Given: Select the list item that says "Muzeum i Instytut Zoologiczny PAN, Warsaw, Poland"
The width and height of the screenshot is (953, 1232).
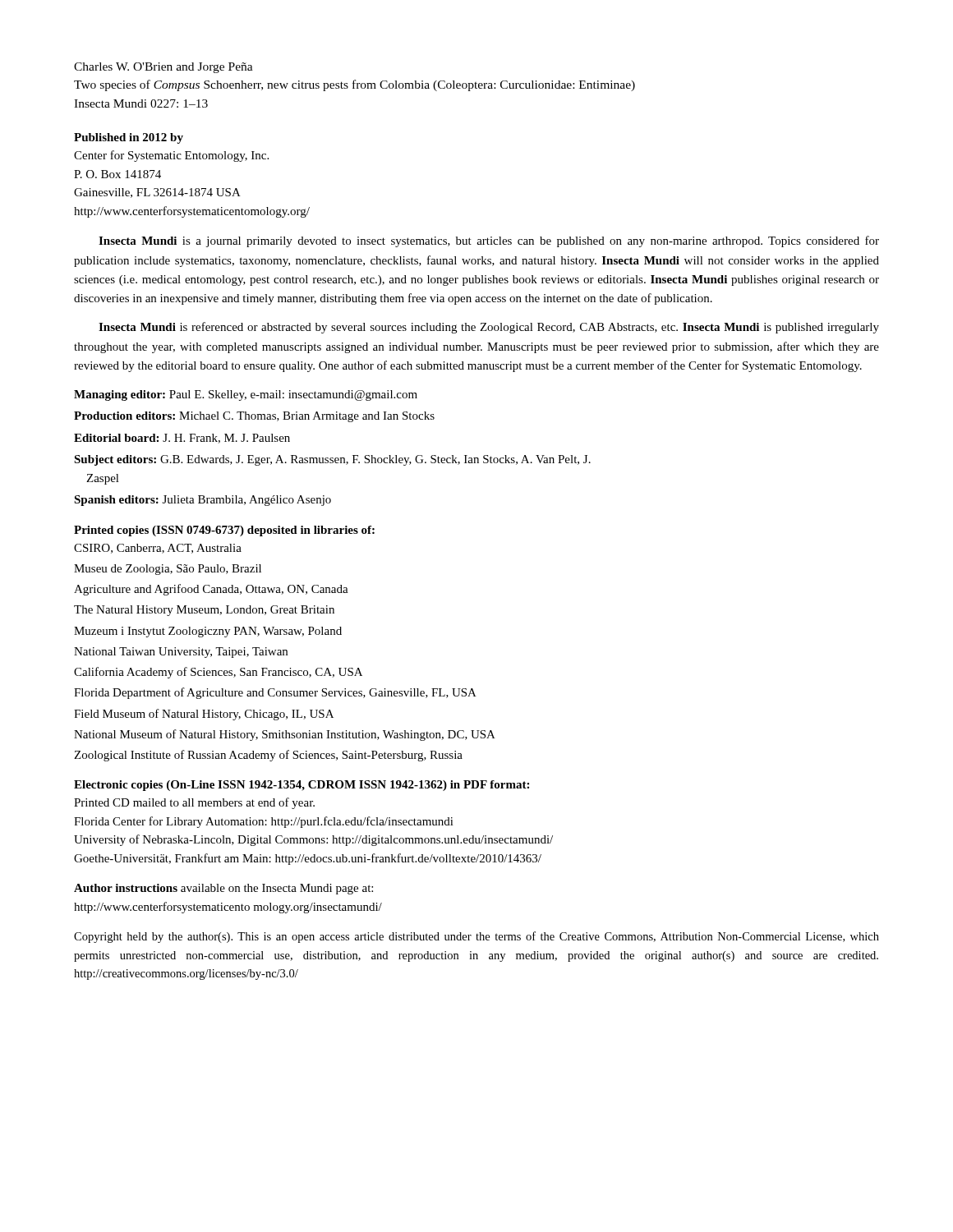Looking at the screenshot, I should click(x=208, y=630).
